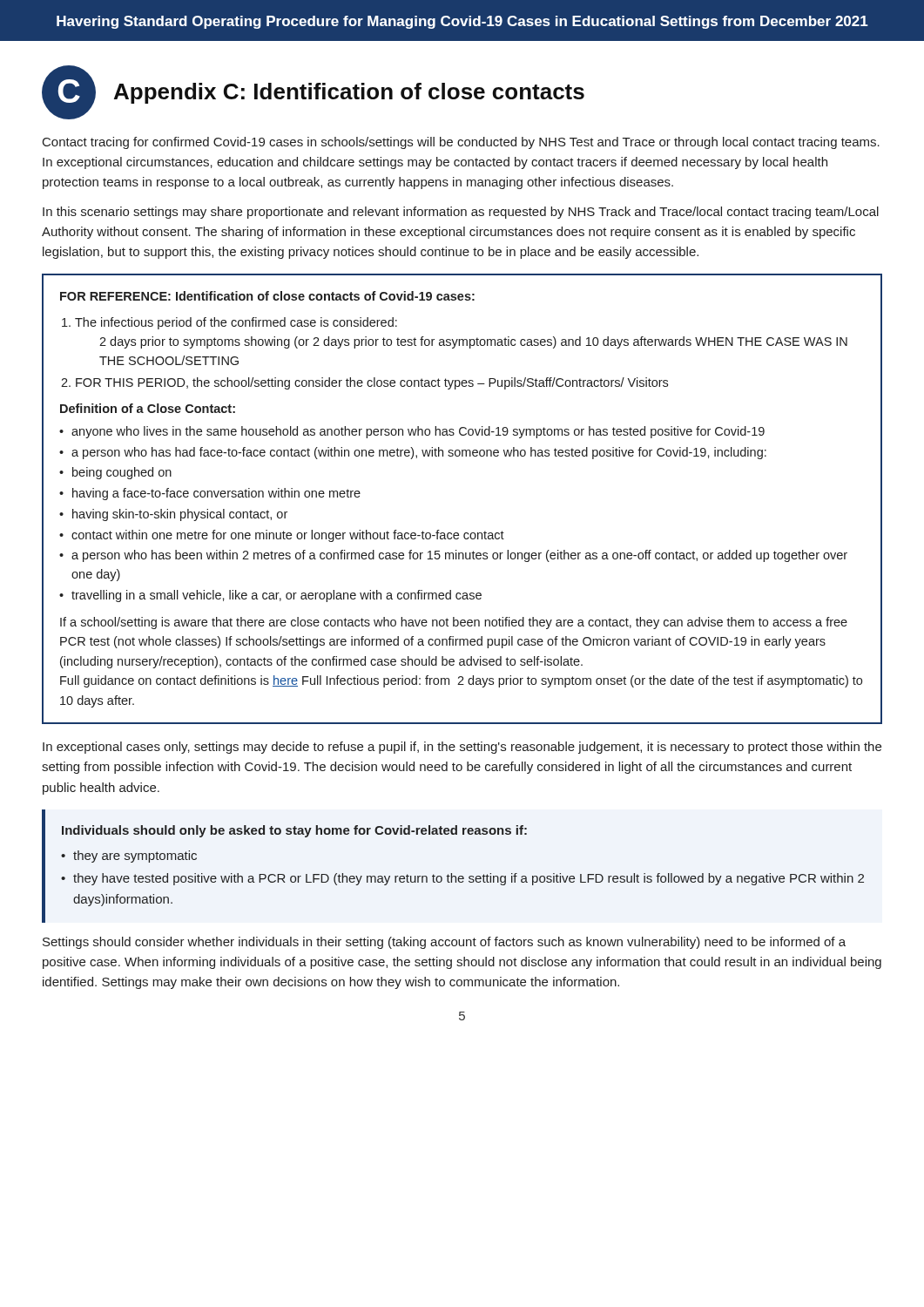Select the list item containing "a person who has had face-to-face"
Screen dimensions: 1307x924
point(419,452)
